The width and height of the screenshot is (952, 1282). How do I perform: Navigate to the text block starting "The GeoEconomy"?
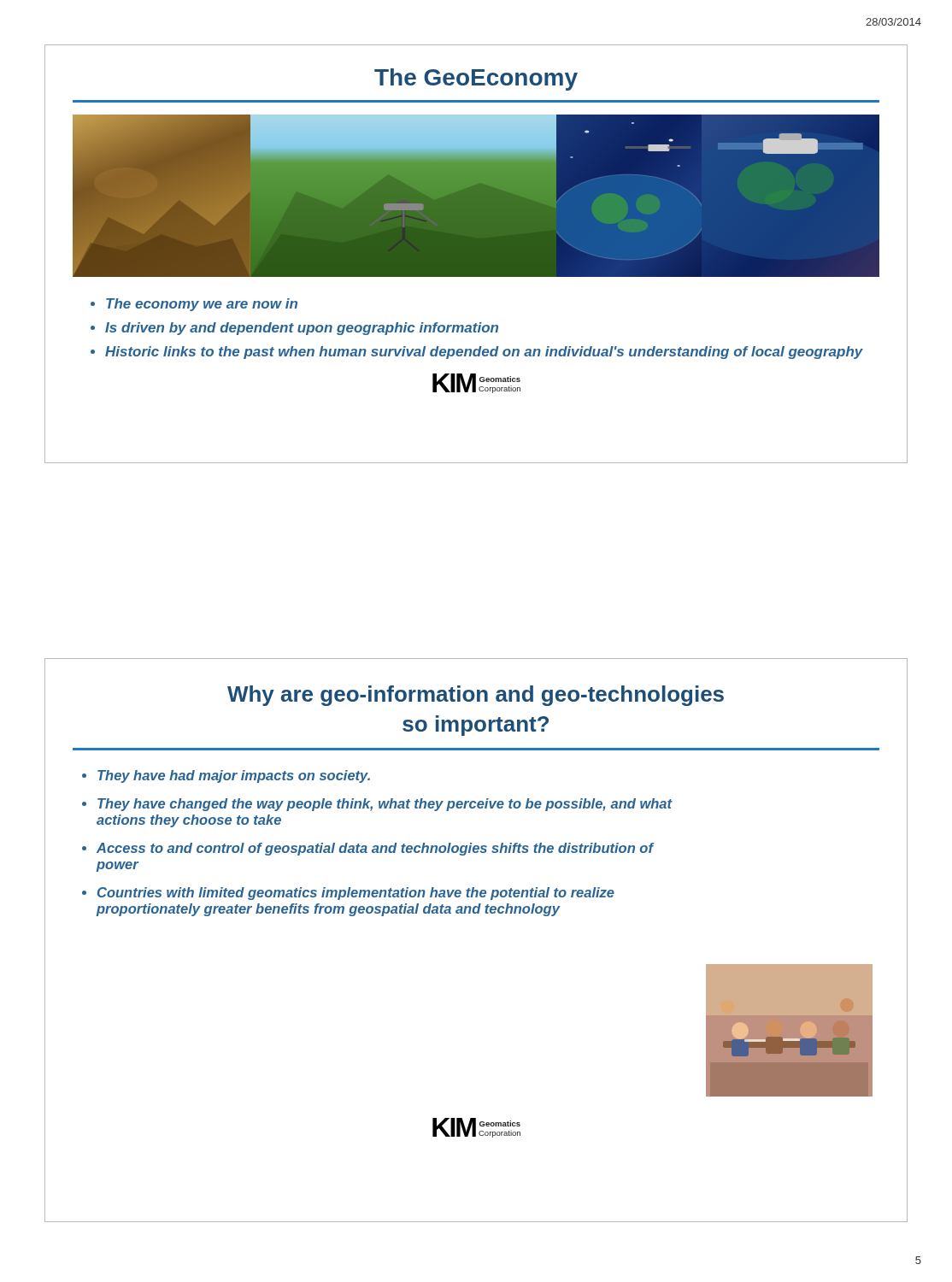click(476, 77)
